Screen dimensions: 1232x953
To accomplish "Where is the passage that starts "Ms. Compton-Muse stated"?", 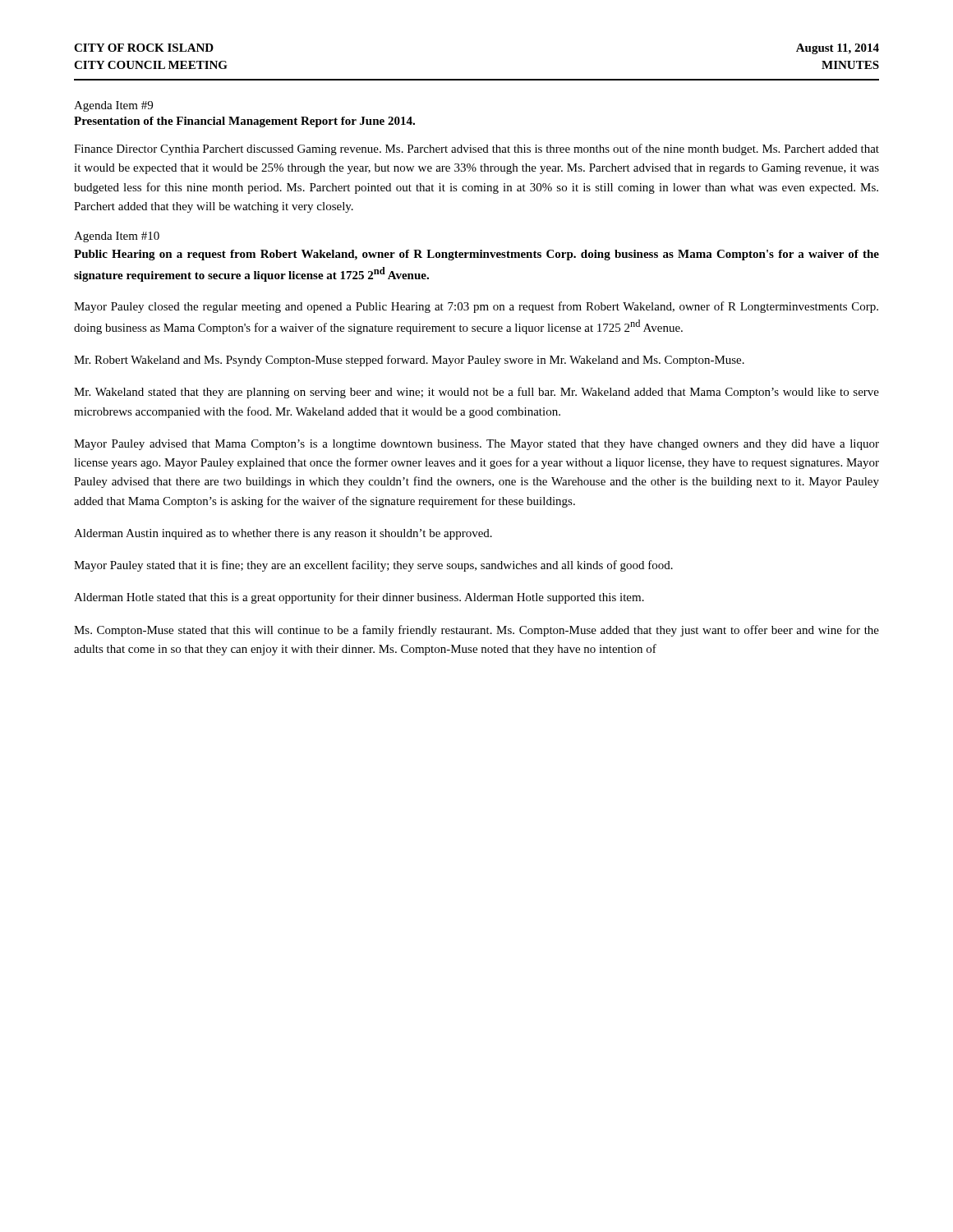I will 476,639.
